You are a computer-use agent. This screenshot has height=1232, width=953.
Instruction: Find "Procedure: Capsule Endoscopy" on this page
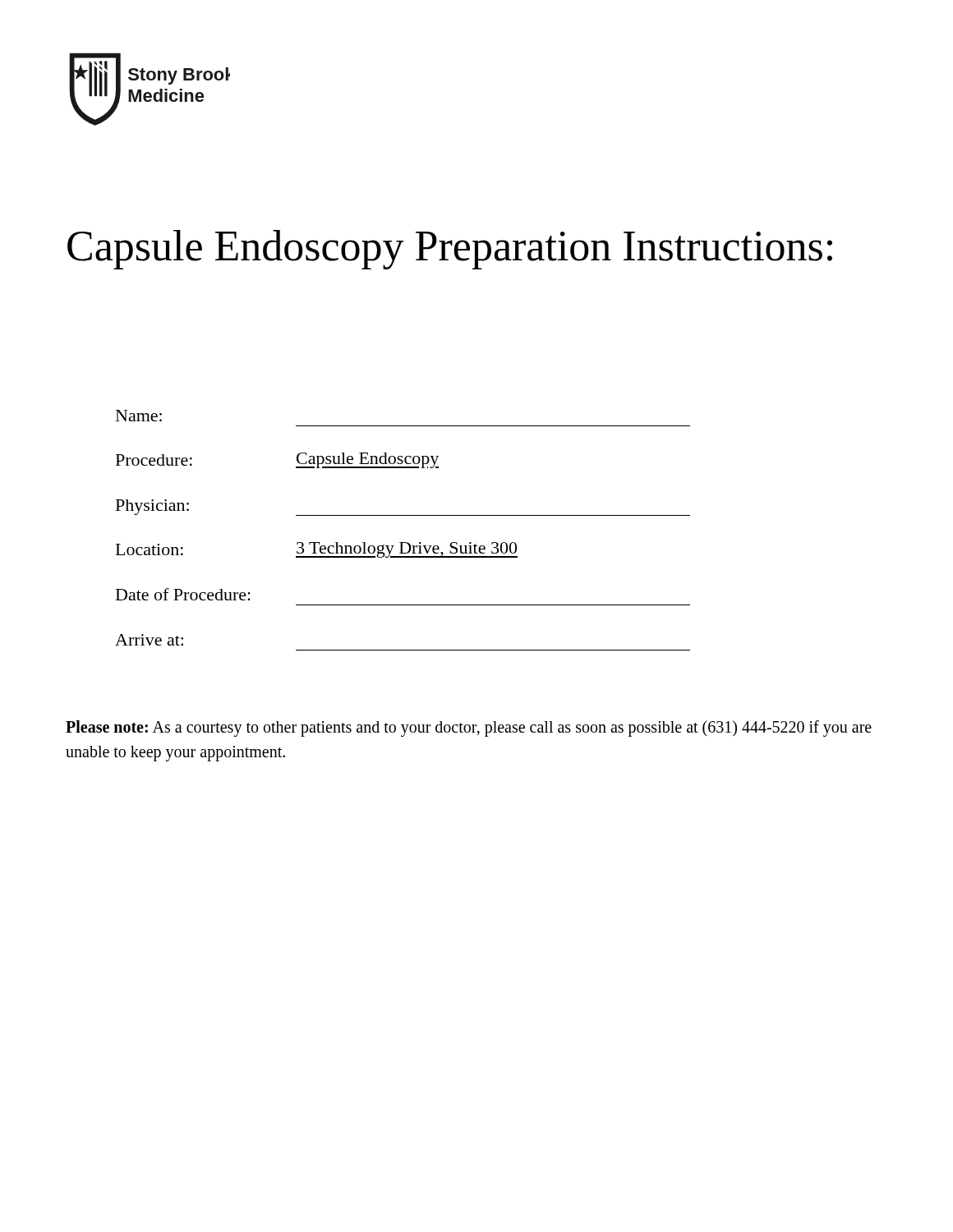(x=403, y=459)
